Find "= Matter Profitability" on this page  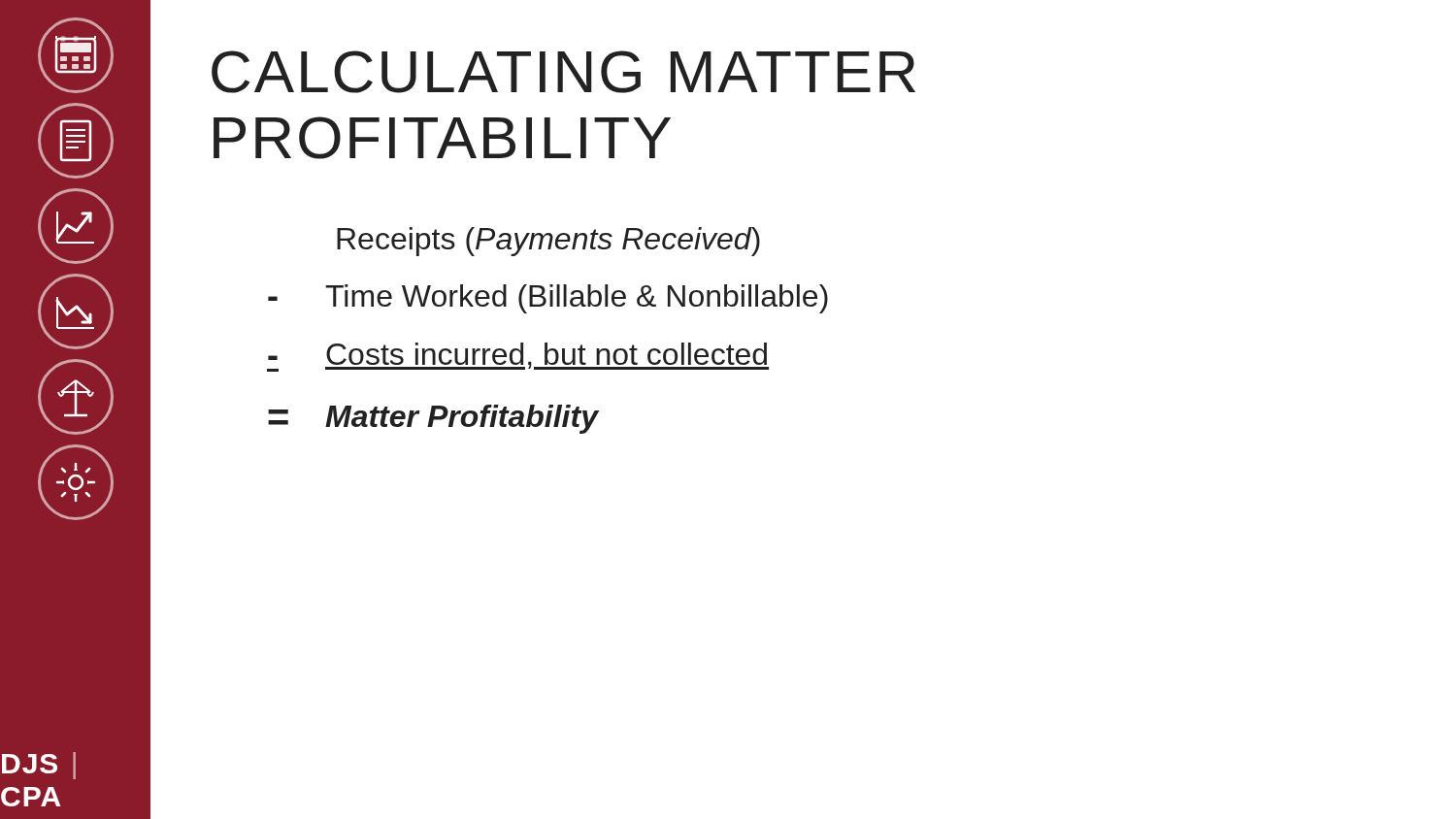coord(432,417)
